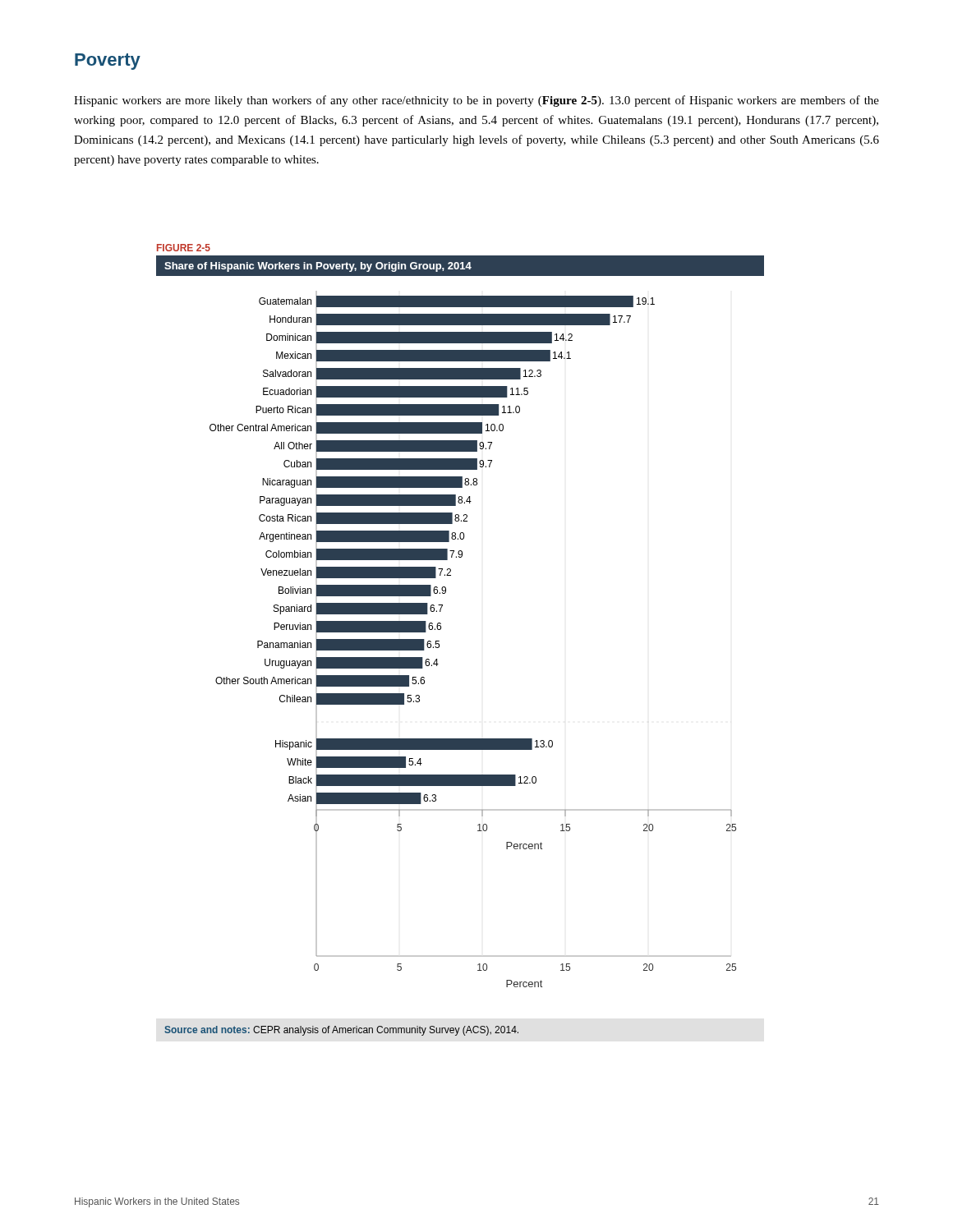This screenshot has height=1232, width=953.
Task: Locate the section header
Action: point(107,60)
